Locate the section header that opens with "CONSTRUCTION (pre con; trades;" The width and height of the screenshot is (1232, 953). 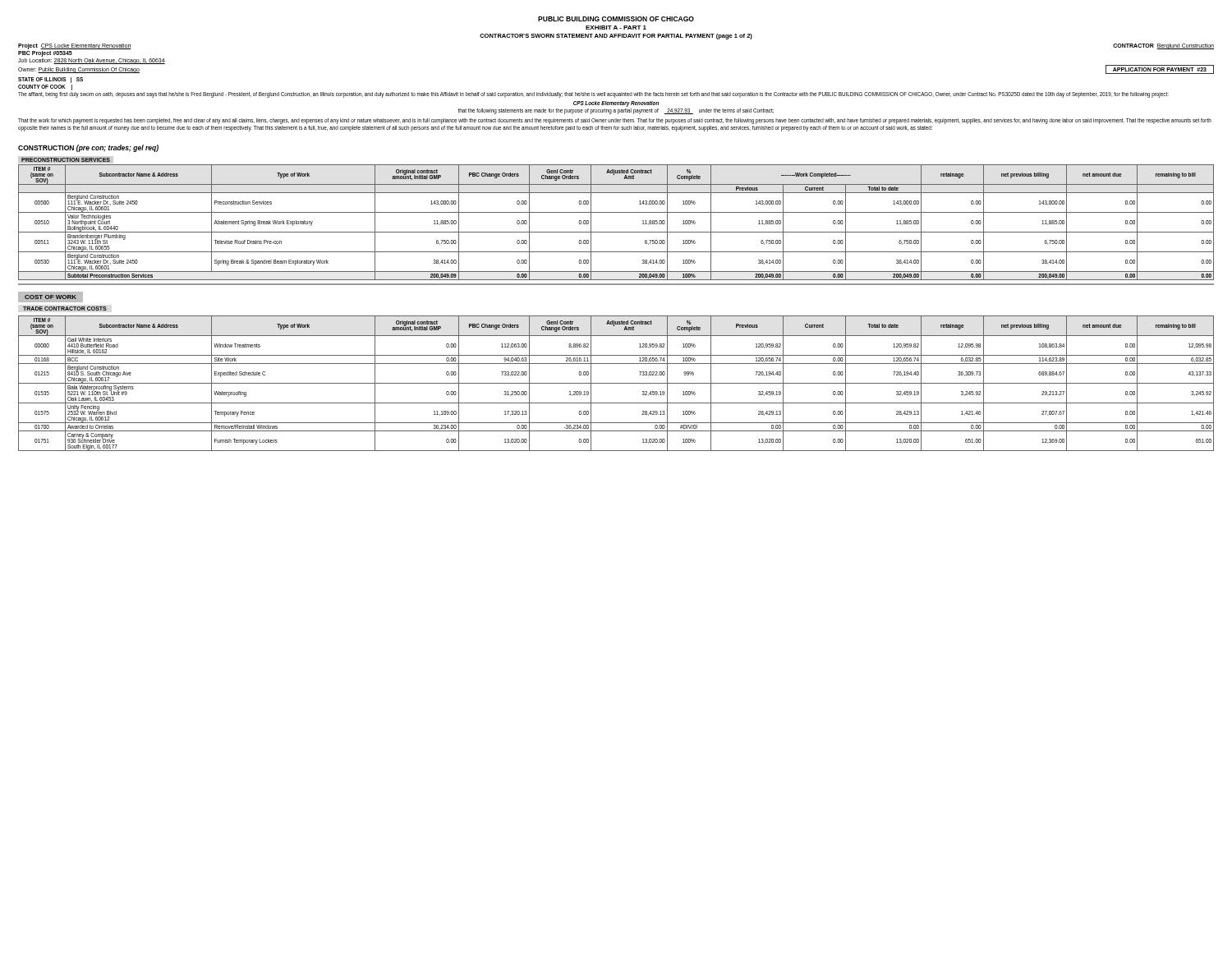click(88, 148)
